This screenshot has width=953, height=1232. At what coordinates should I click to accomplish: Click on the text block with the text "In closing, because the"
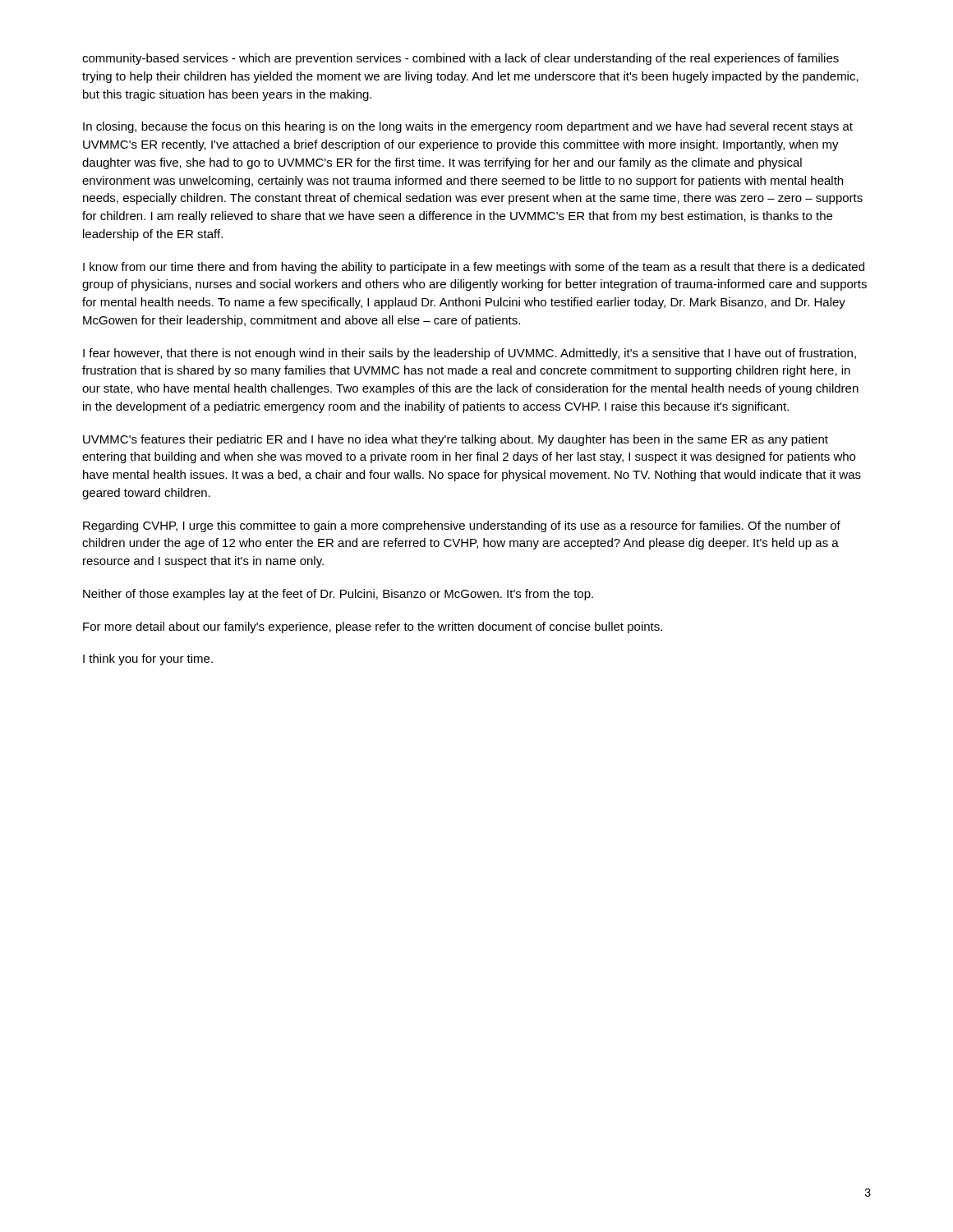(472, 180)
